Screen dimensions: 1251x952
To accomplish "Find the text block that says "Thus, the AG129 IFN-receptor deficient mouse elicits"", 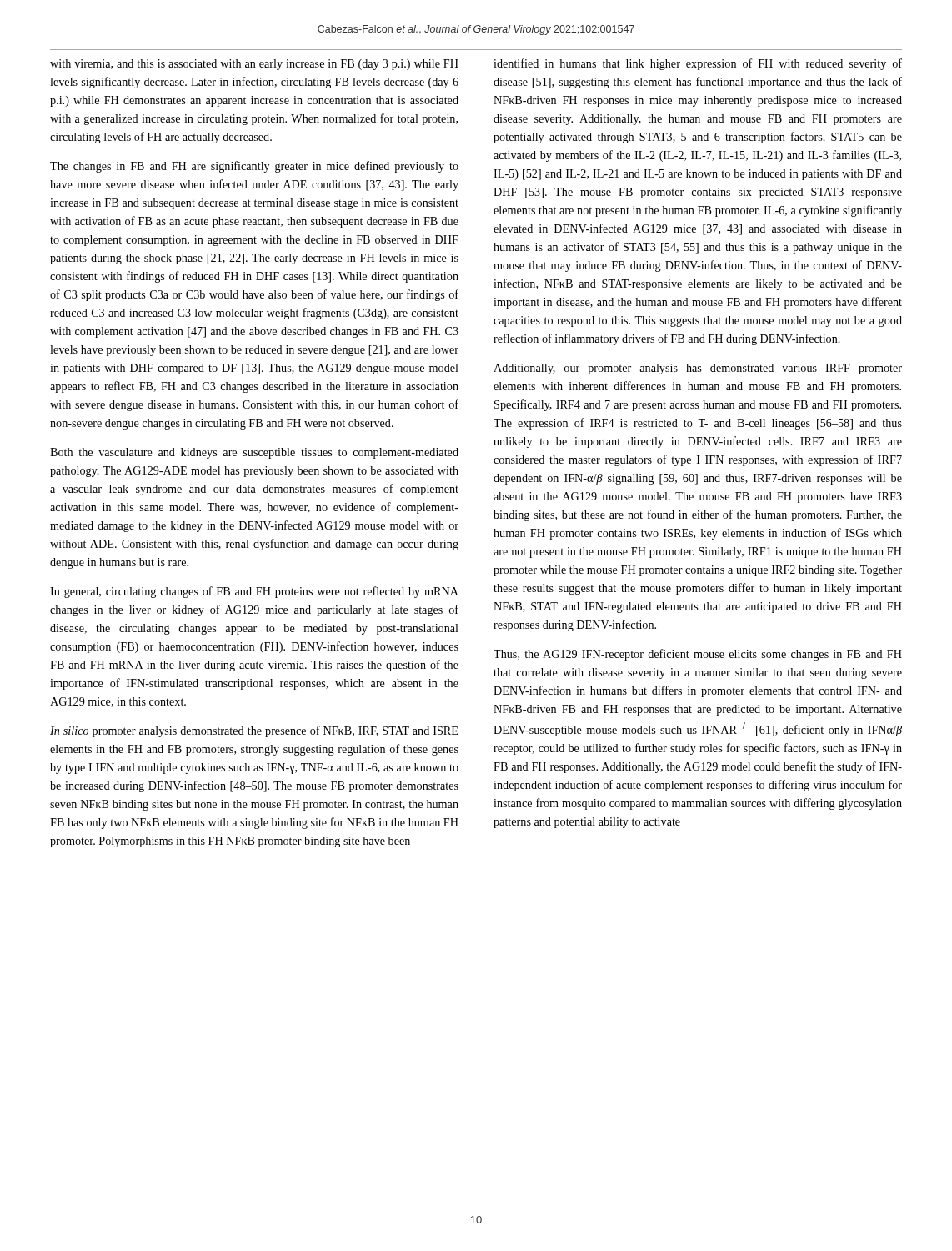I will click(698, 738).
